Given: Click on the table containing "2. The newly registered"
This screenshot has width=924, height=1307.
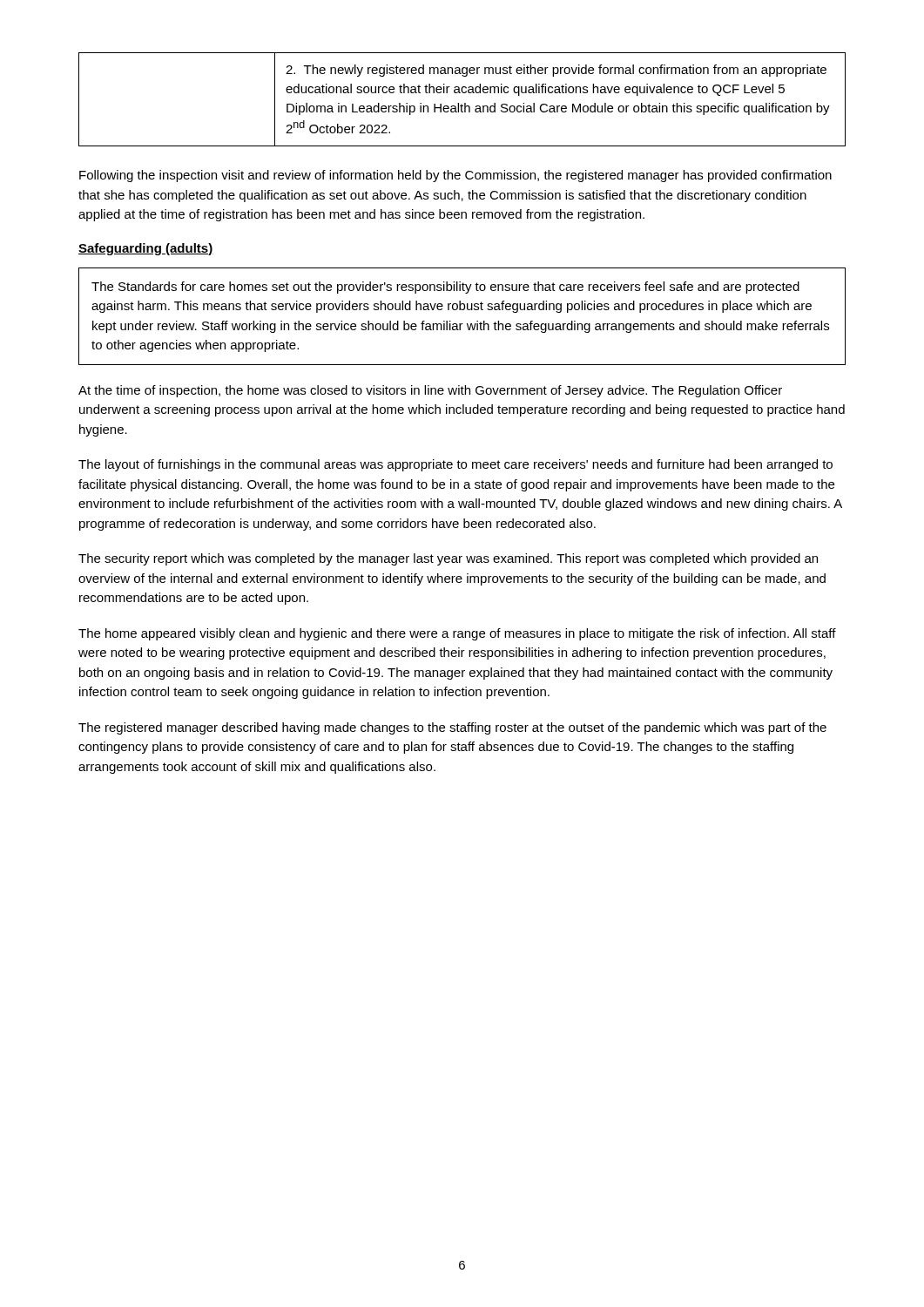Looking at the screenshot, I should 462,99.
